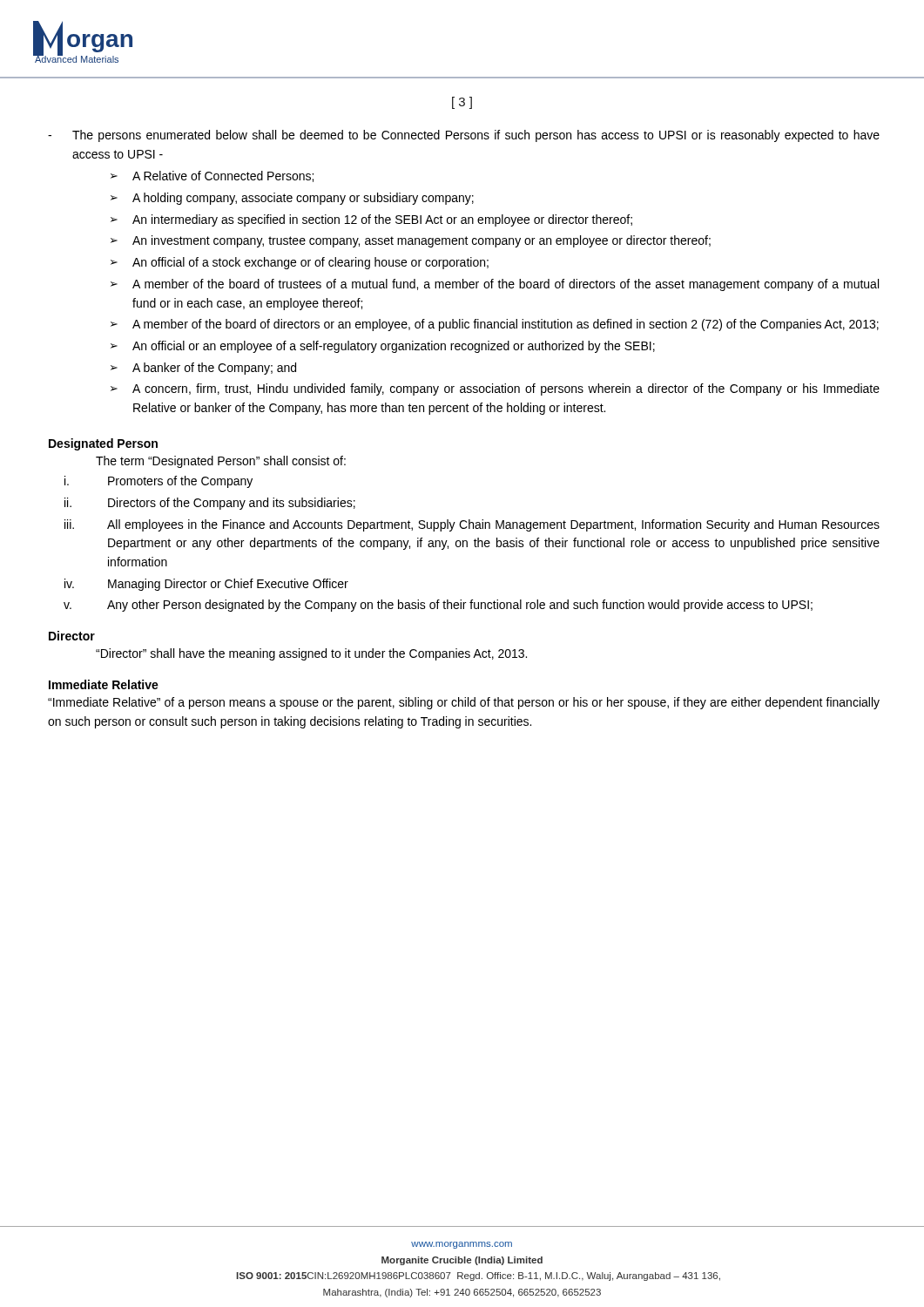This screenshot has height=1307, width=924.
Task: Select the text block starting "Immediate Relative"
Action: [x=103, y=685]
